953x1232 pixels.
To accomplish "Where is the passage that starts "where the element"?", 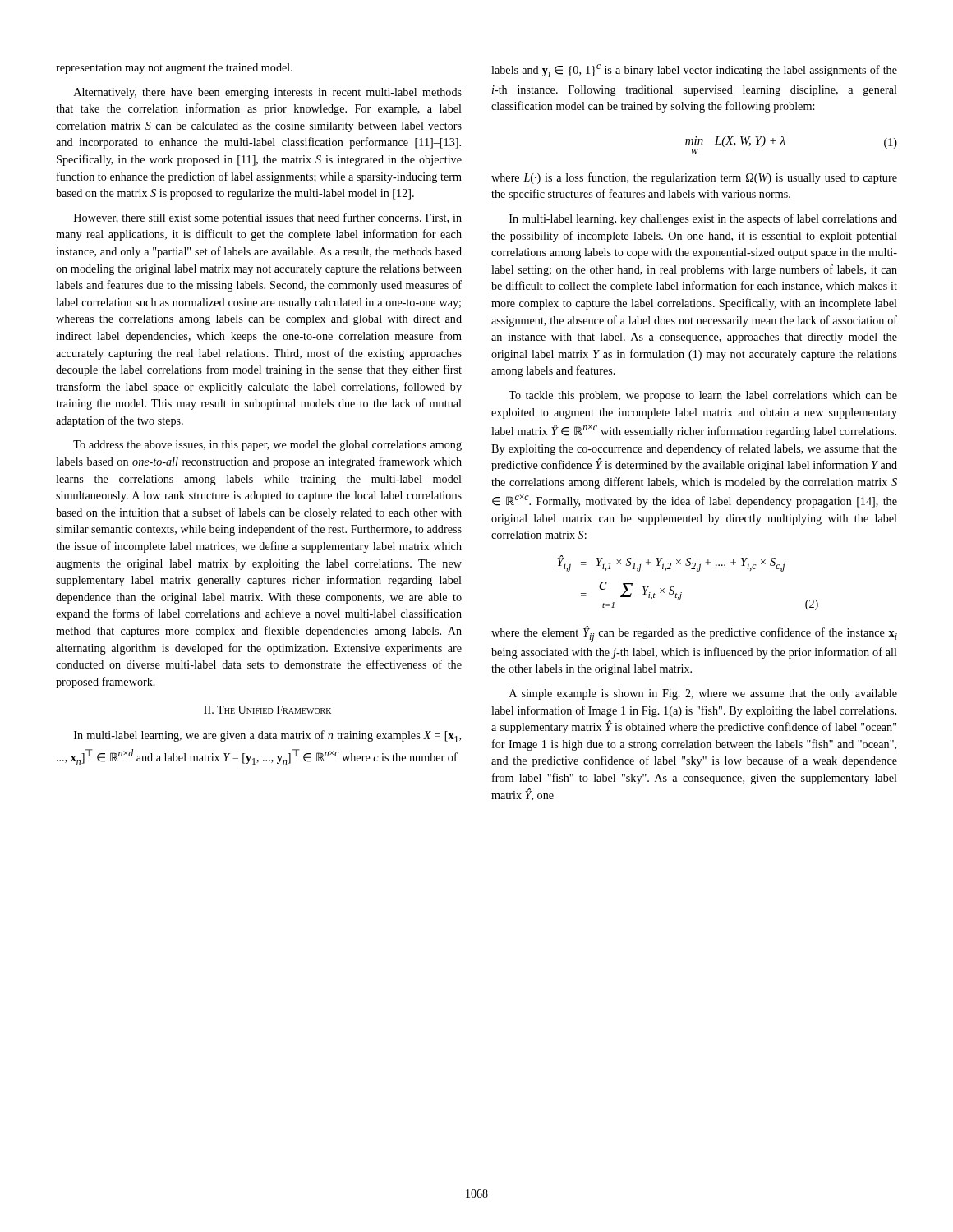I will [694, 714].
